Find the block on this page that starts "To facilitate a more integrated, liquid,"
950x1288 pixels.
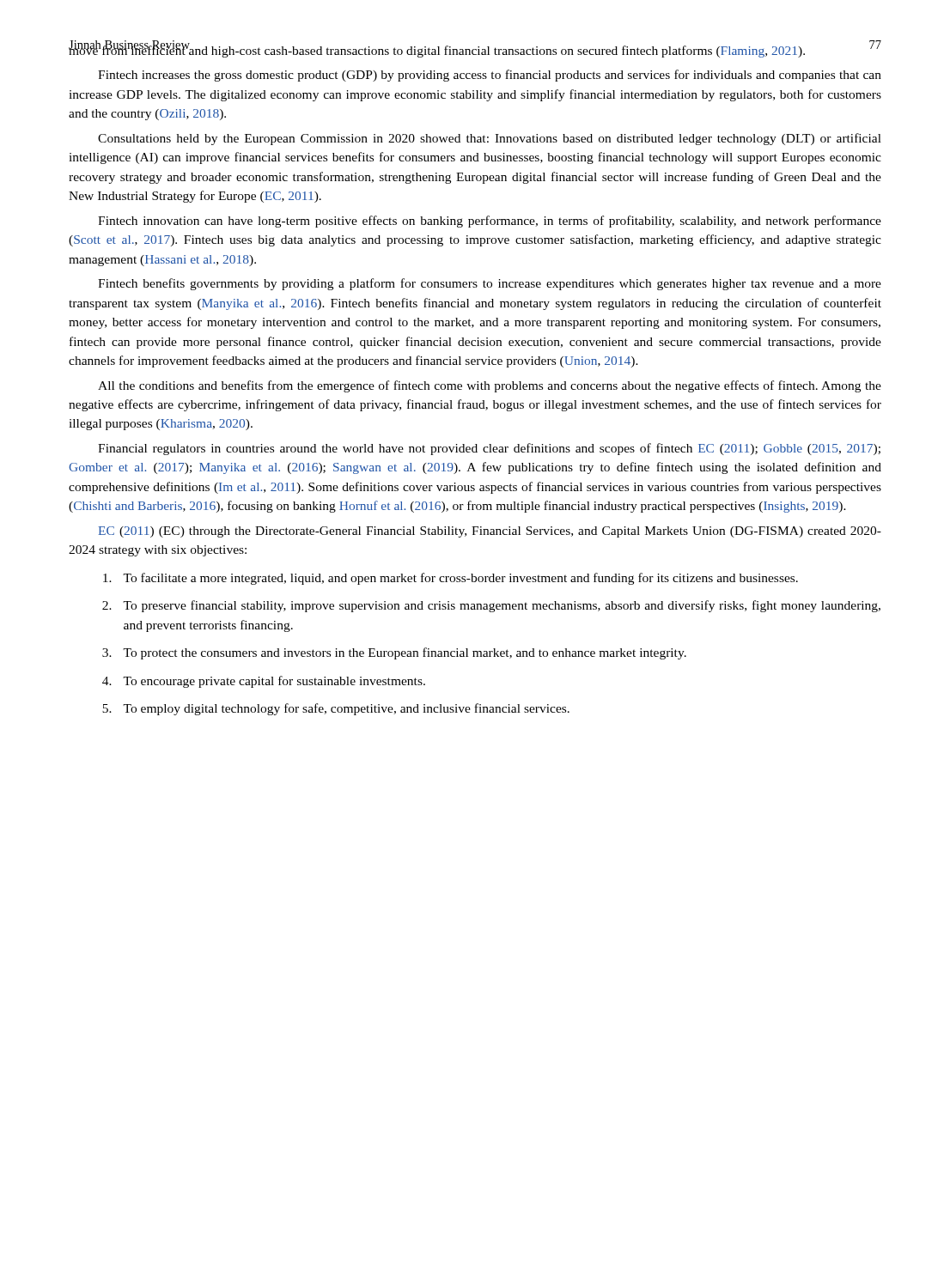click(x=492, y=578)
